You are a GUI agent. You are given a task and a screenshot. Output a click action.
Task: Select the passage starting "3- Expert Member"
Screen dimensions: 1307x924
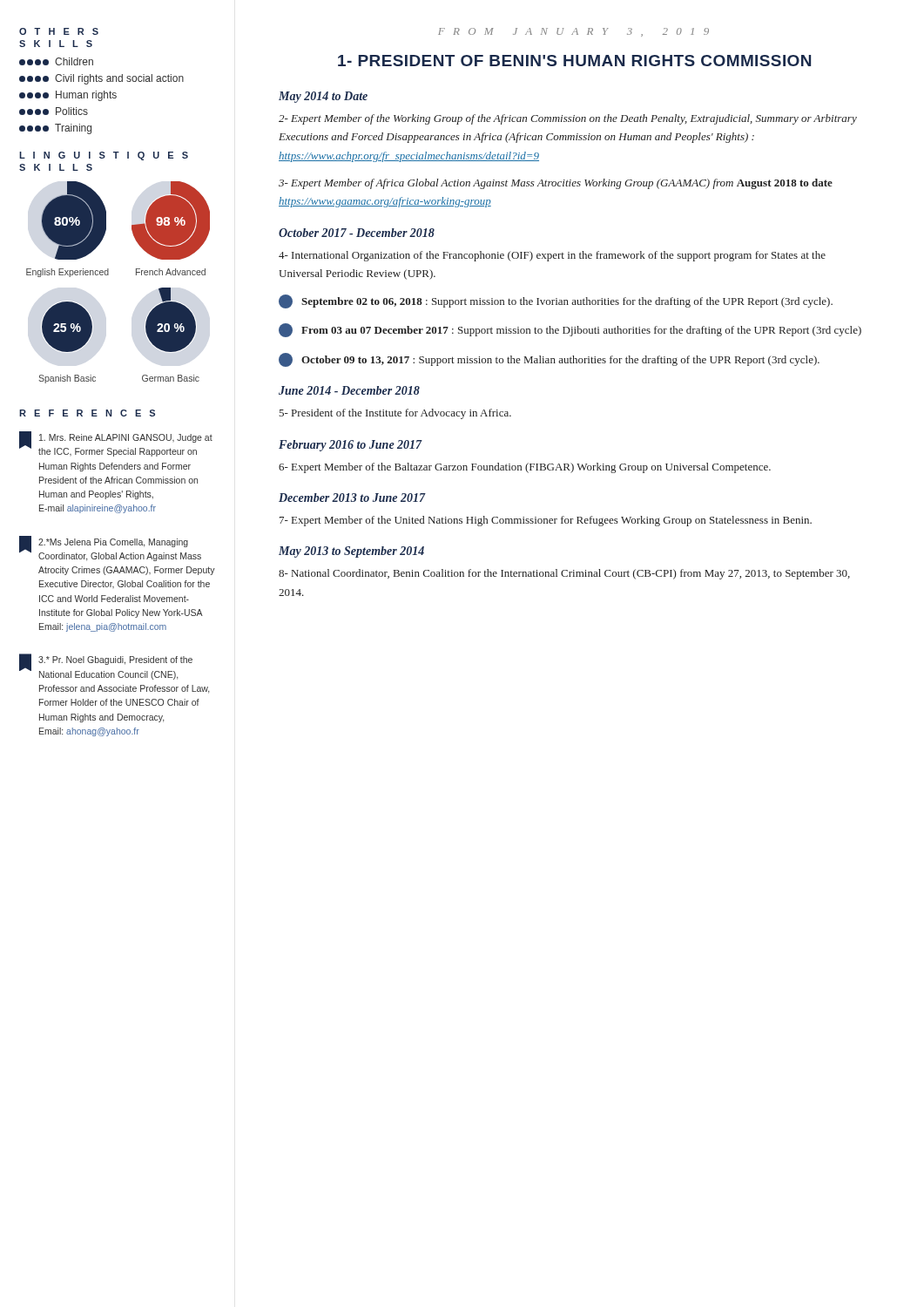click(x=556, y=192)
